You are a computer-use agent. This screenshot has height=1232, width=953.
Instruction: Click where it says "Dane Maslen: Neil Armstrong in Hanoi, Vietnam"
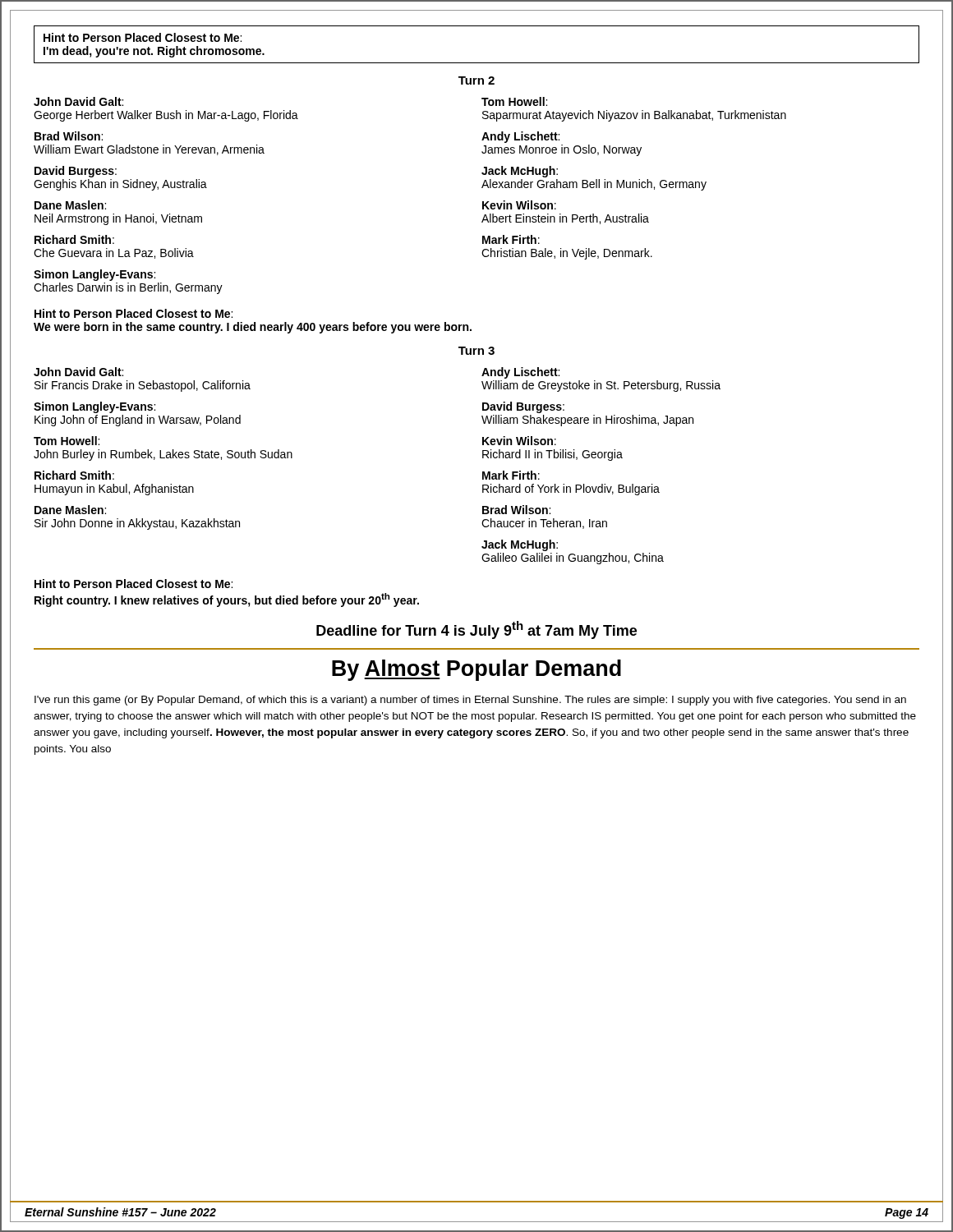coord(118,212)
